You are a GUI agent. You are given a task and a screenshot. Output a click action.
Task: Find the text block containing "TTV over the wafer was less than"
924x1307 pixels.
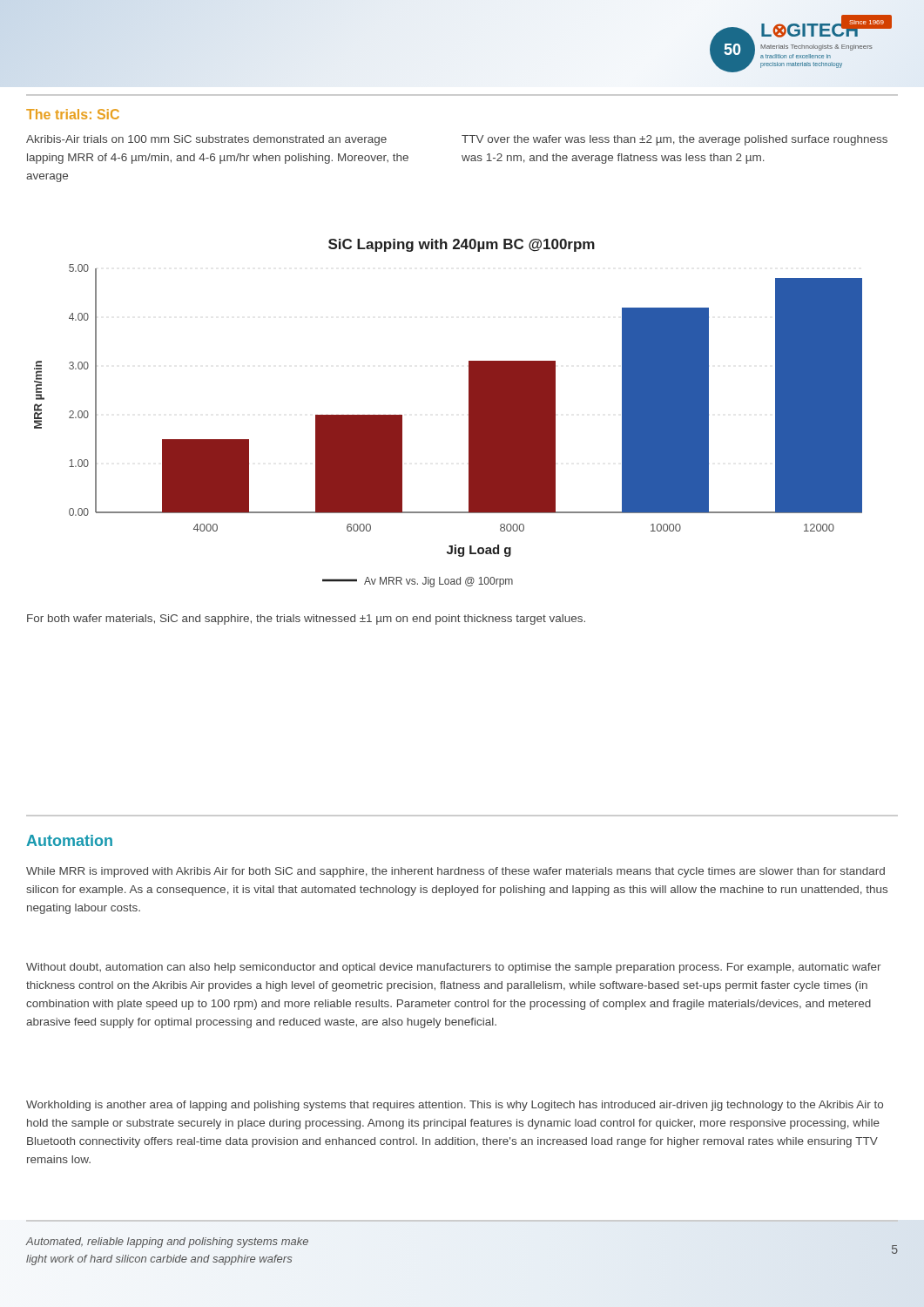679,149
